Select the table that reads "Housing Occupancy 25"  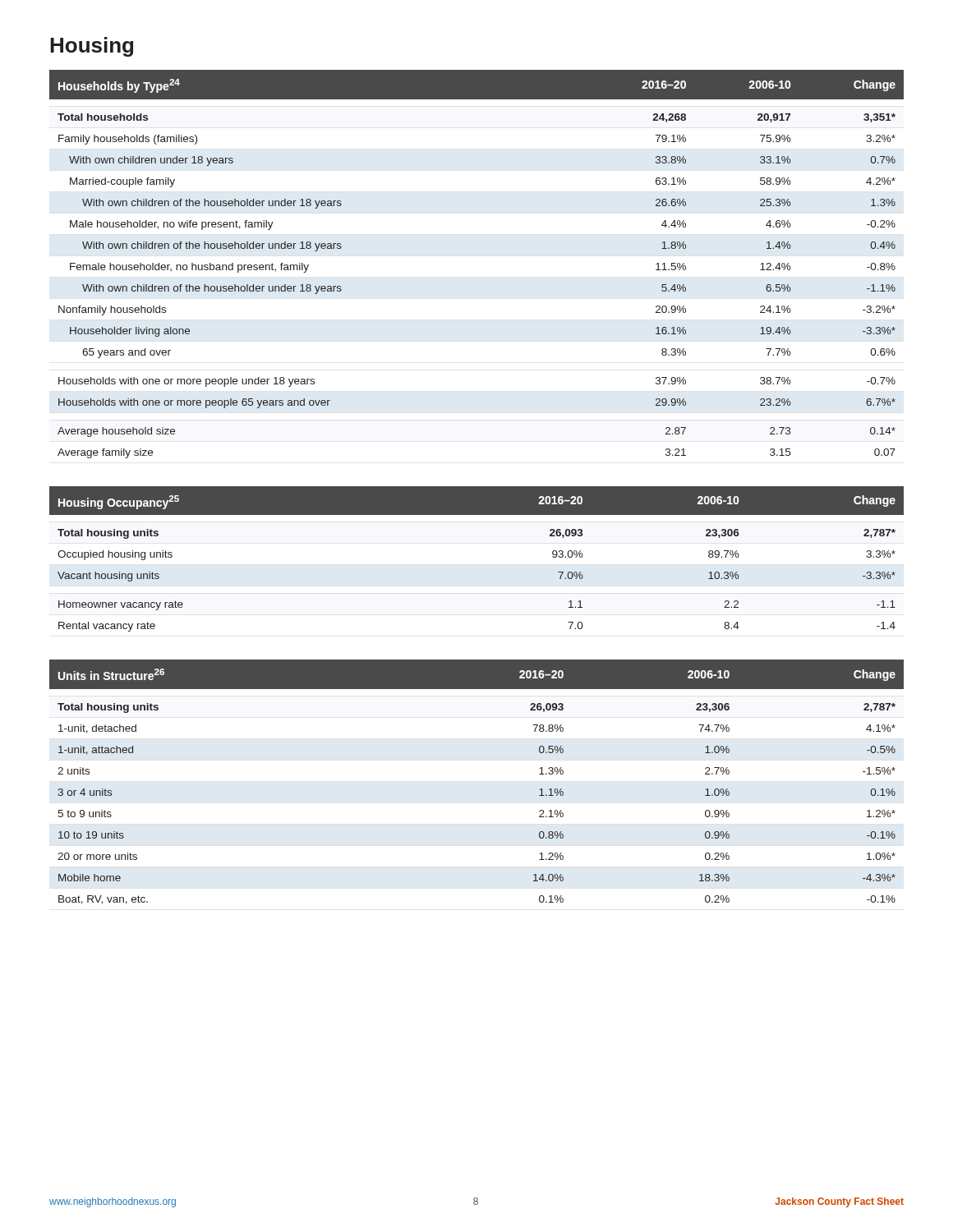click(476, 561)
